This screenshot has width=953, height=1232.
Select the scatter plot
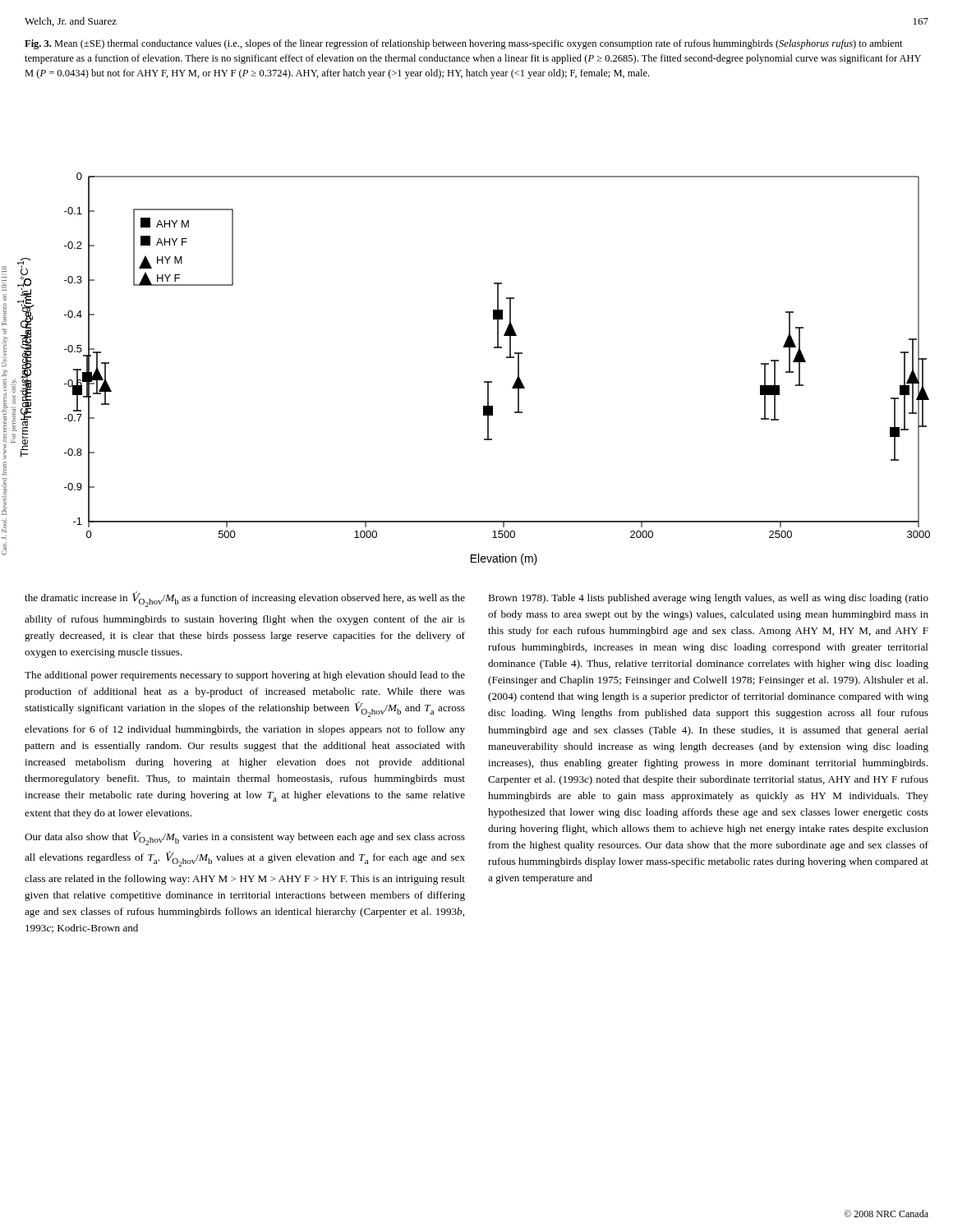[480, 374]
